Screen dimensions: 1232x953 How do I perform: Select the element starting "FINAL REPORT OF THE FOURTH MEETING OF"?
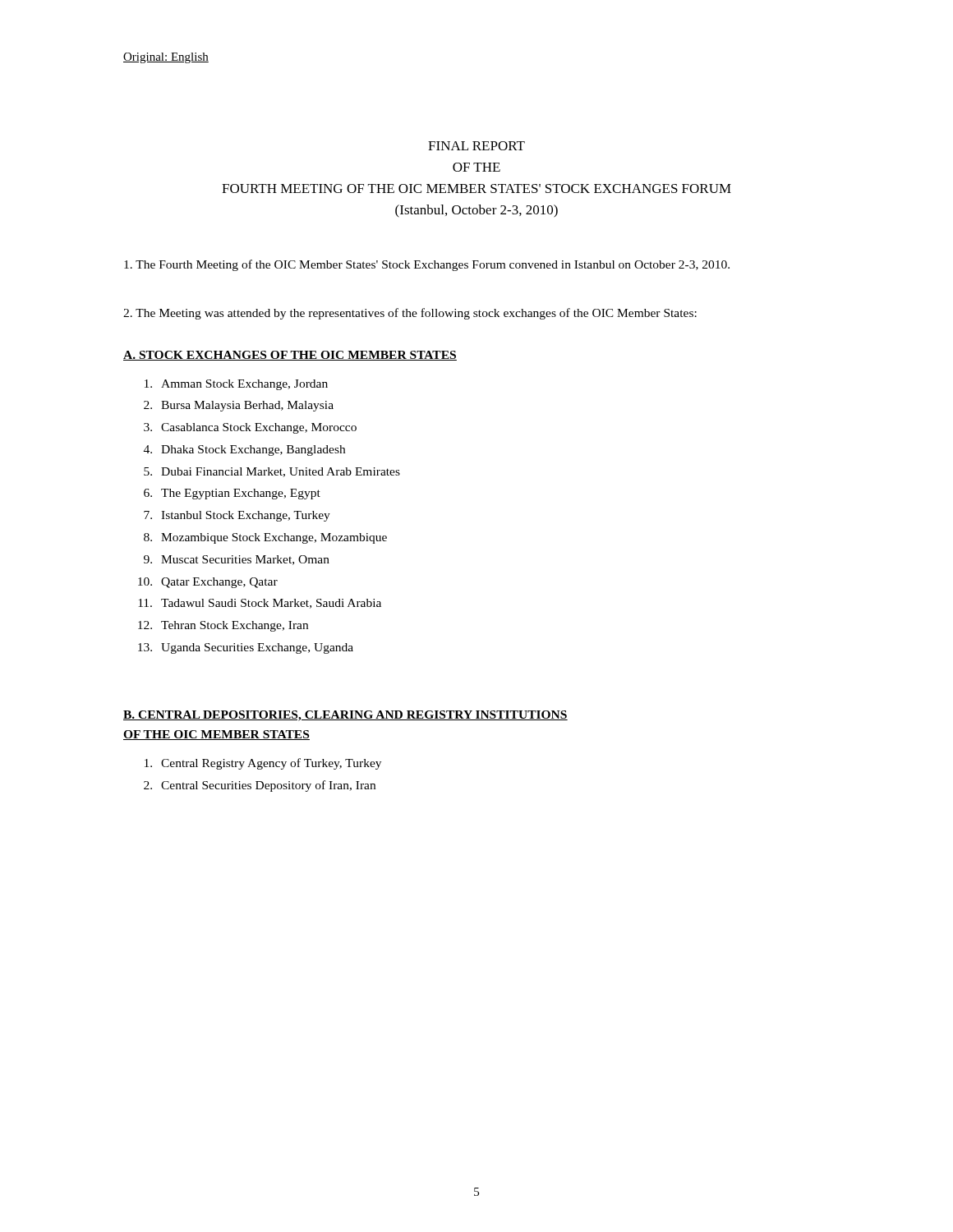point(476,178)
